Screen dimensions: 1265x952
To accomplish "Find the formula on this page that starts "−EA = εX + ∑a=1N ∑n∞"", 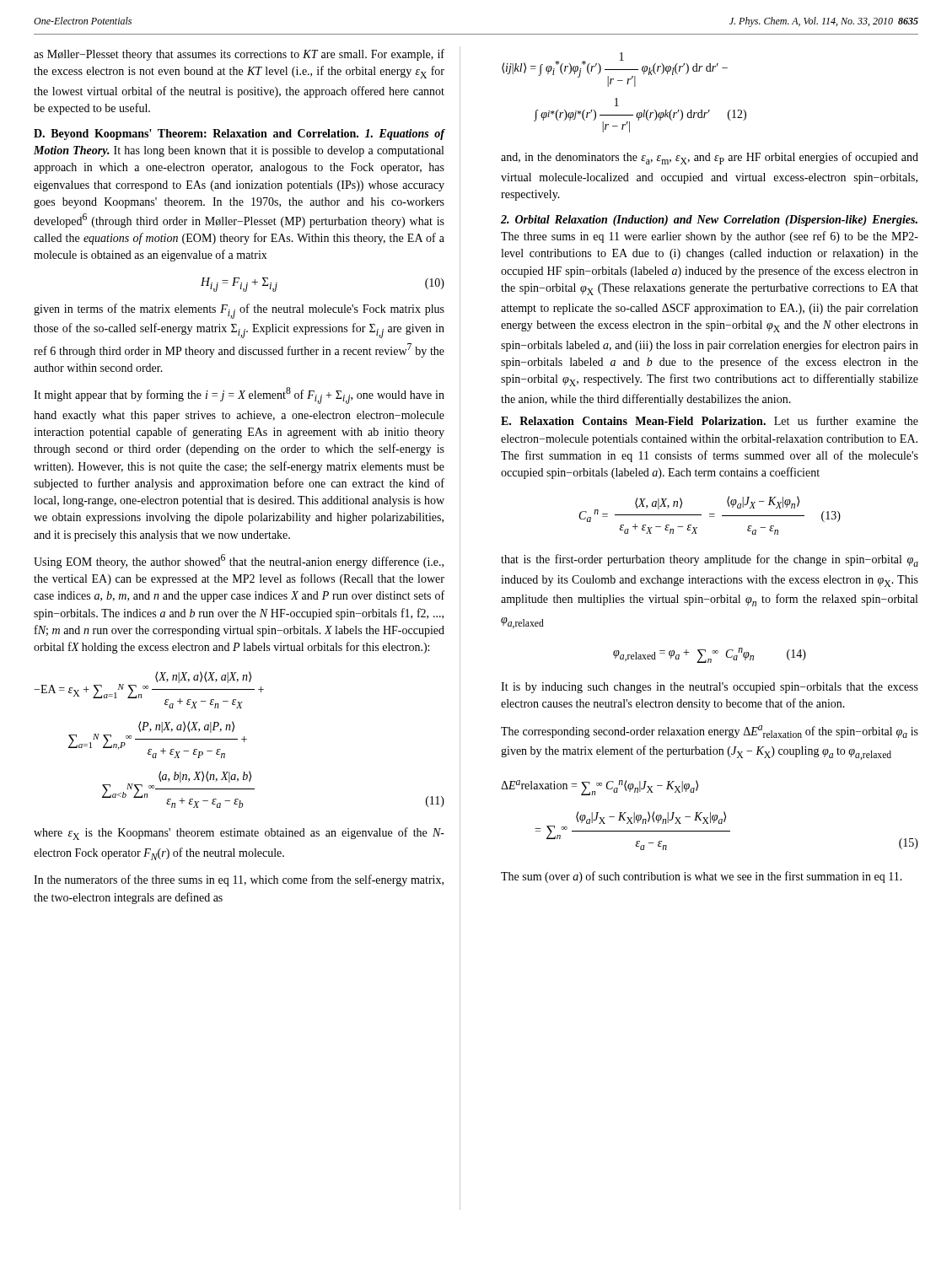I will pos(239,740).
